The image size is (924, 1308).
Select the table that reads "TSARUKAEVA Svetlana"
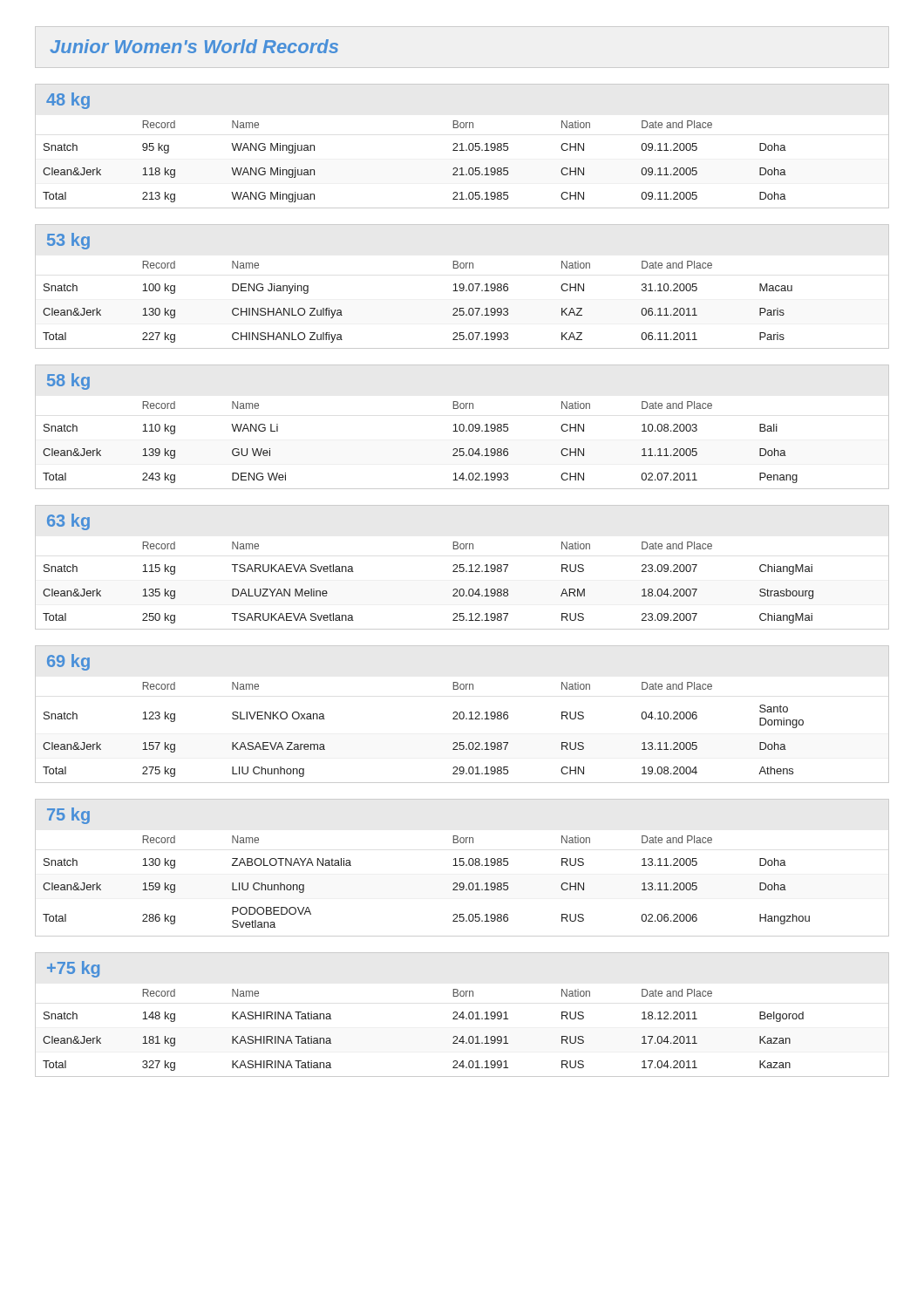point(462,567)
